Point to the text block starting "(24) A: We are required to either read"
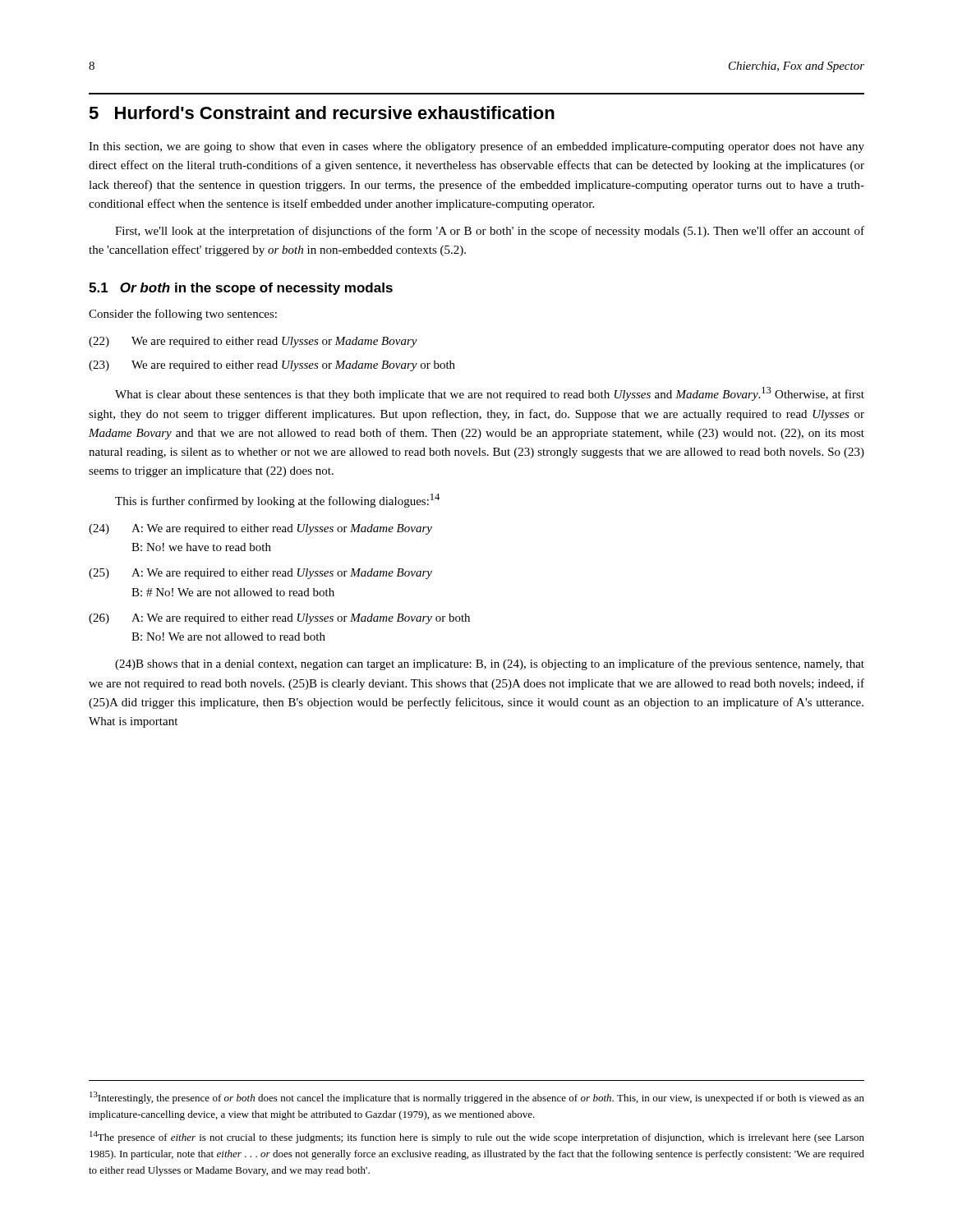Viewport: 953px width, 1232px height. [260, 529]
